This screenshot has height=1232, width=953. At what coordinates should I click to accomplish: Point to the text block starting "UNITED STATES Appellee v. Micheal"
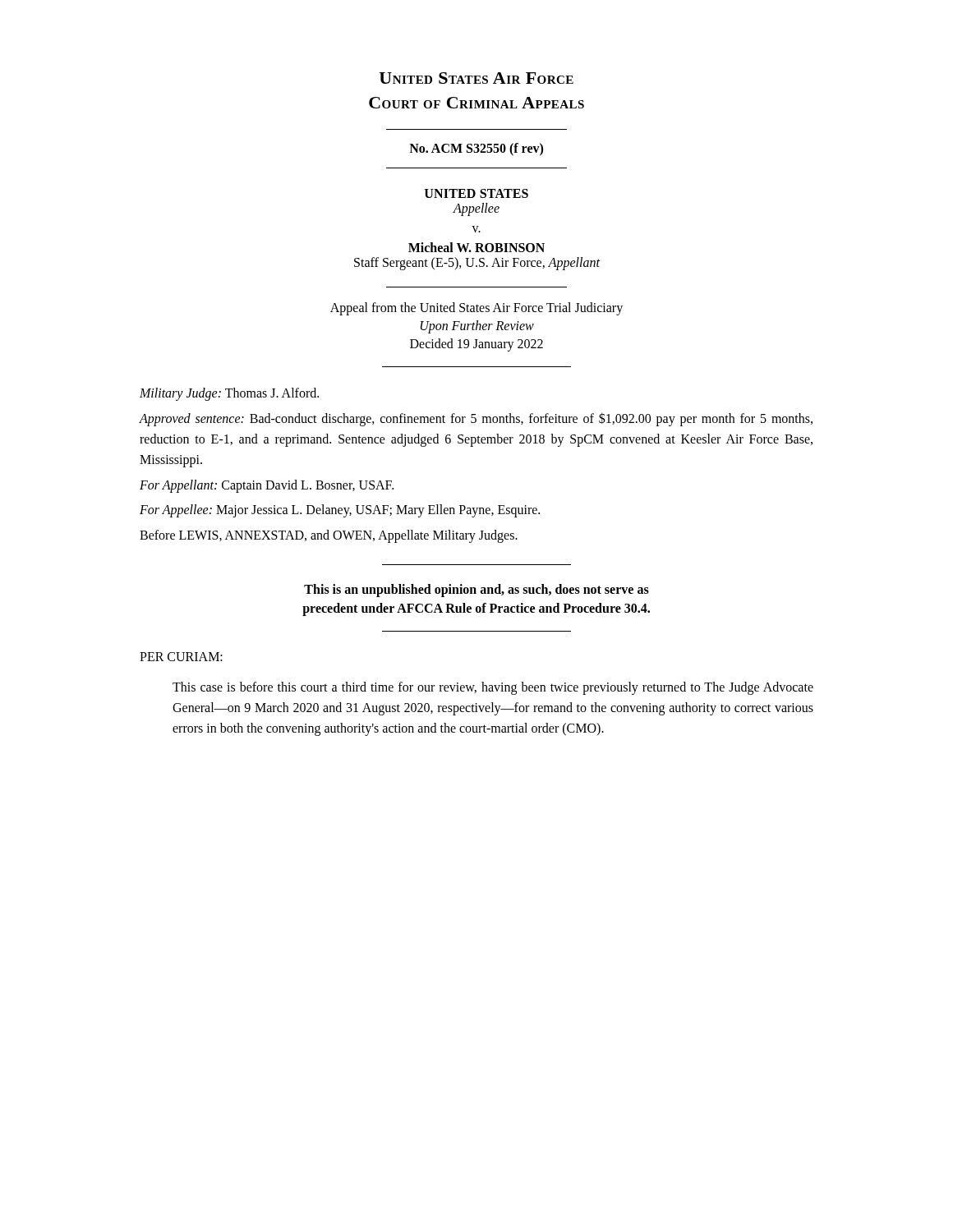coord(476,229)
